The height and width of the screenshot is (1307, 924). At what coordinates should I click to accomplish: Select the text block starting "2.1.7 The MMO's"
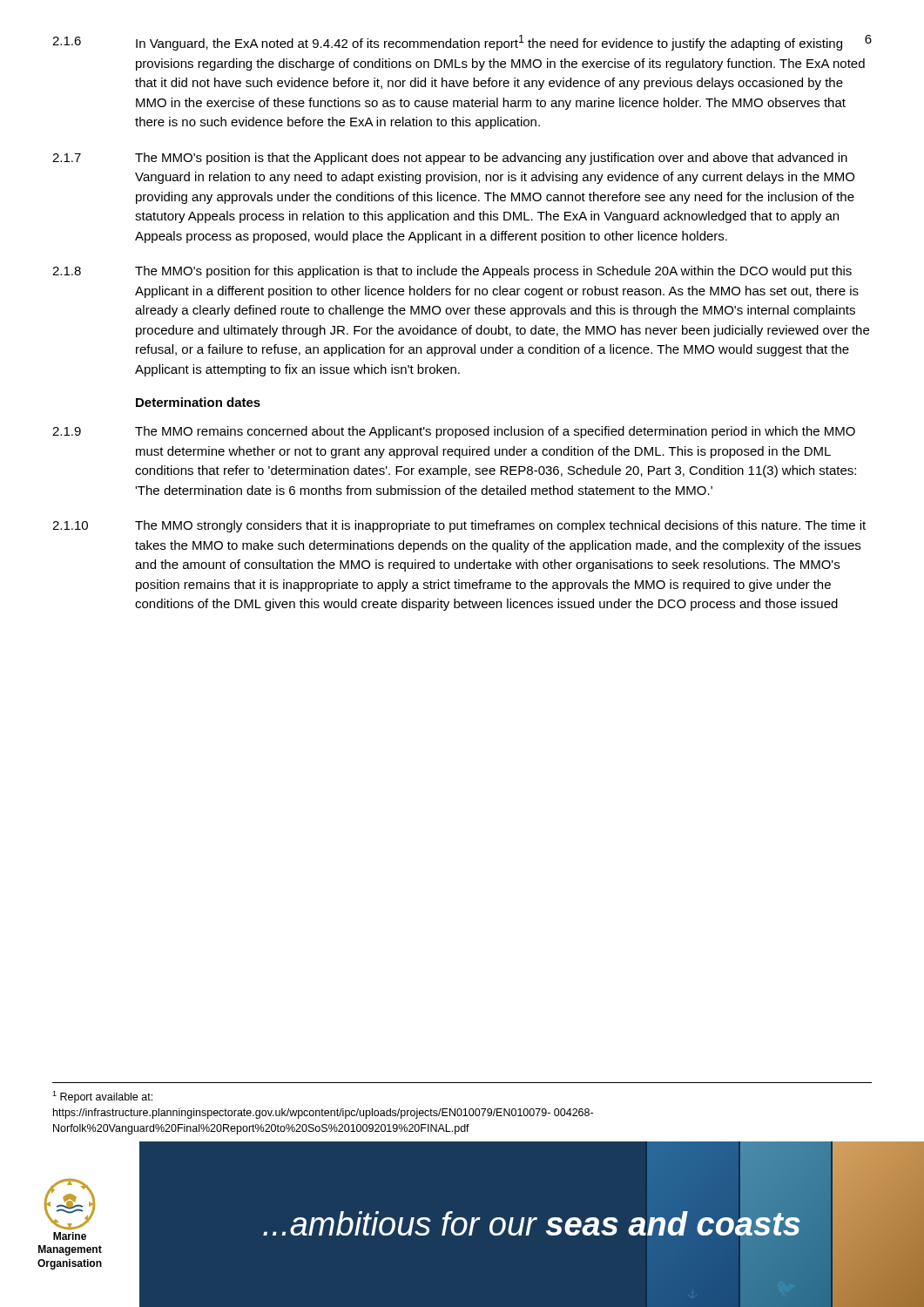click(462, 197)
